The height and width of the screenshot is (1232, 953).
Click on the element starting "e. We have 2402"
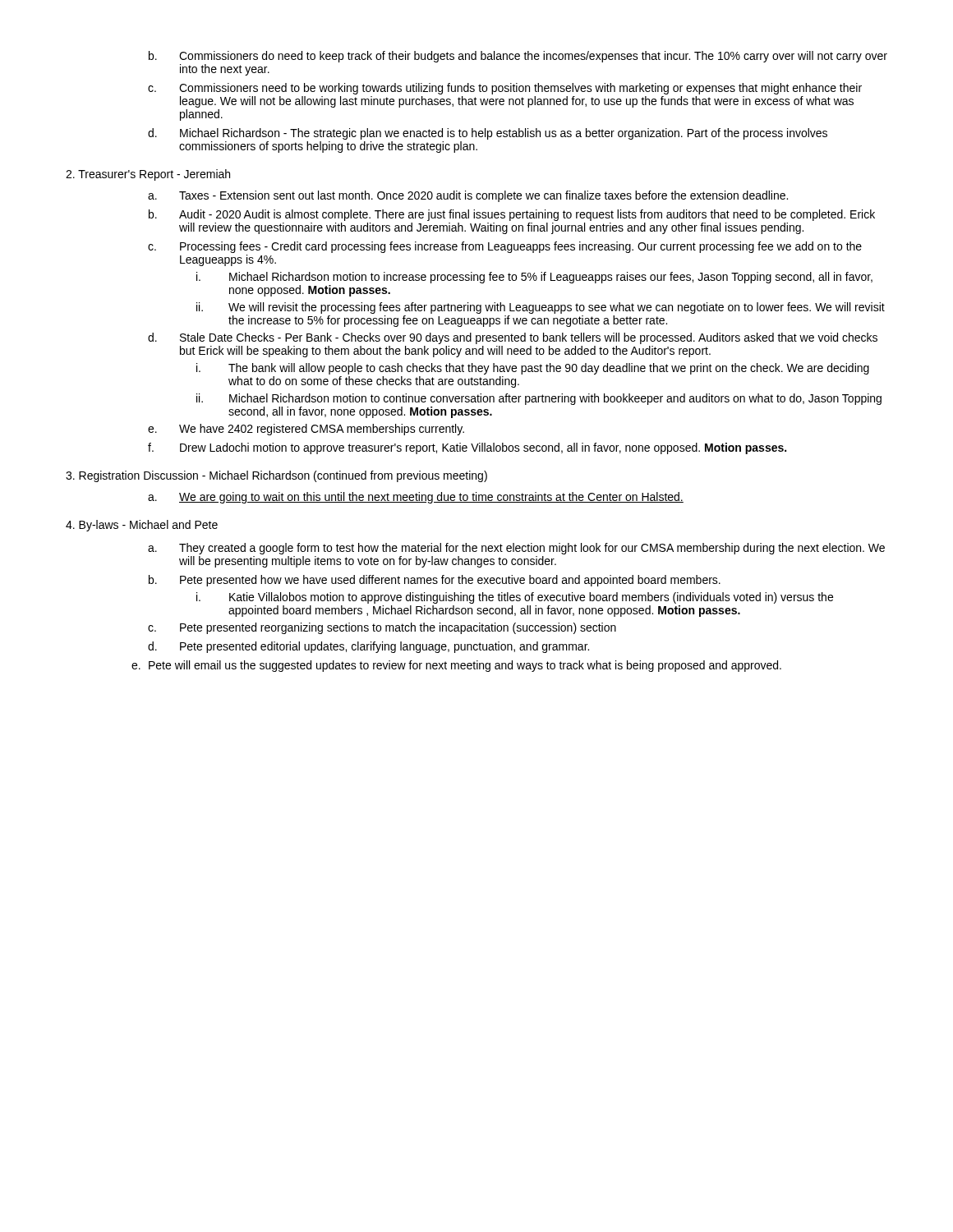point(306,430)
